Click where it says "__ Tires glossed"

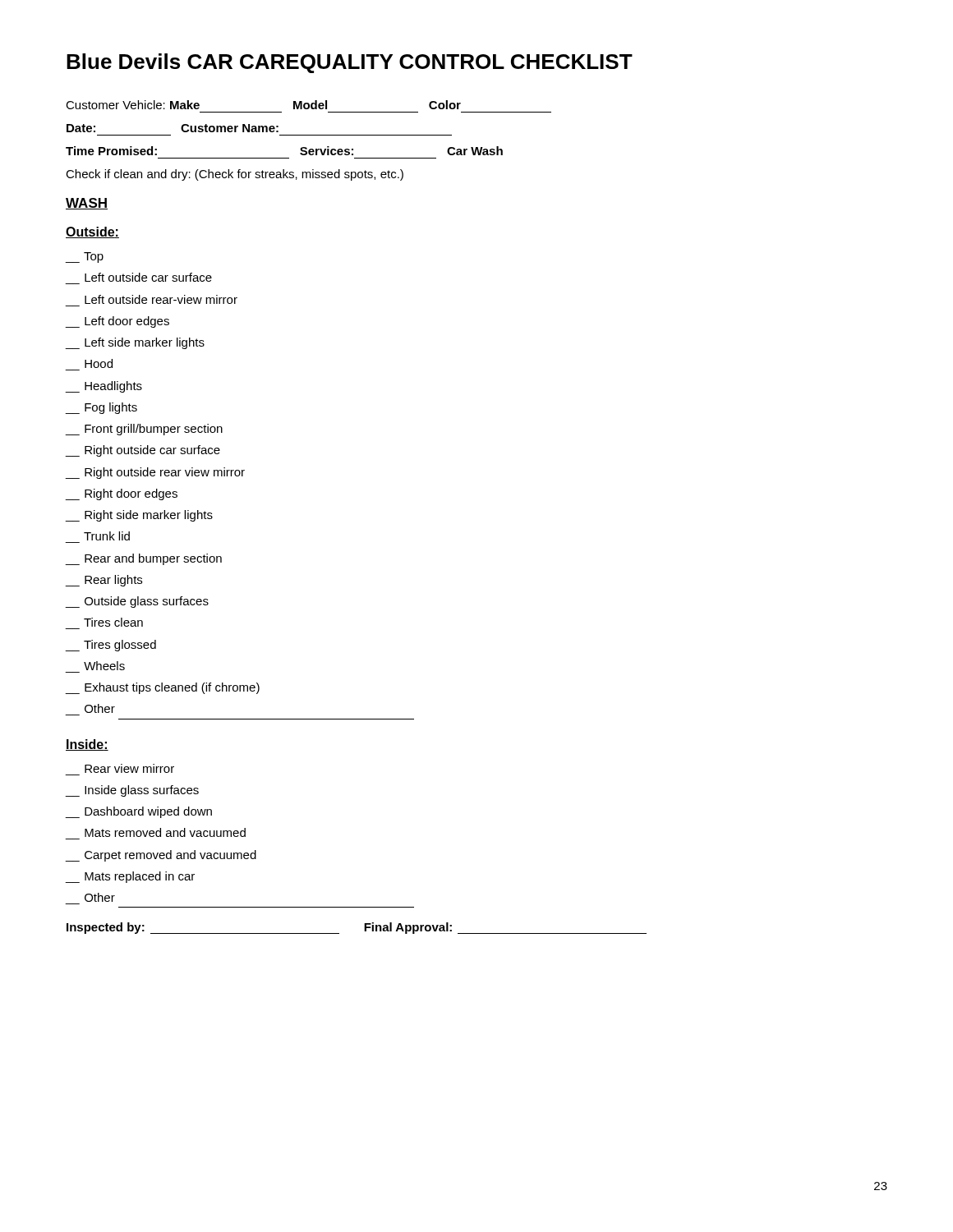click(x=111, y=644)
